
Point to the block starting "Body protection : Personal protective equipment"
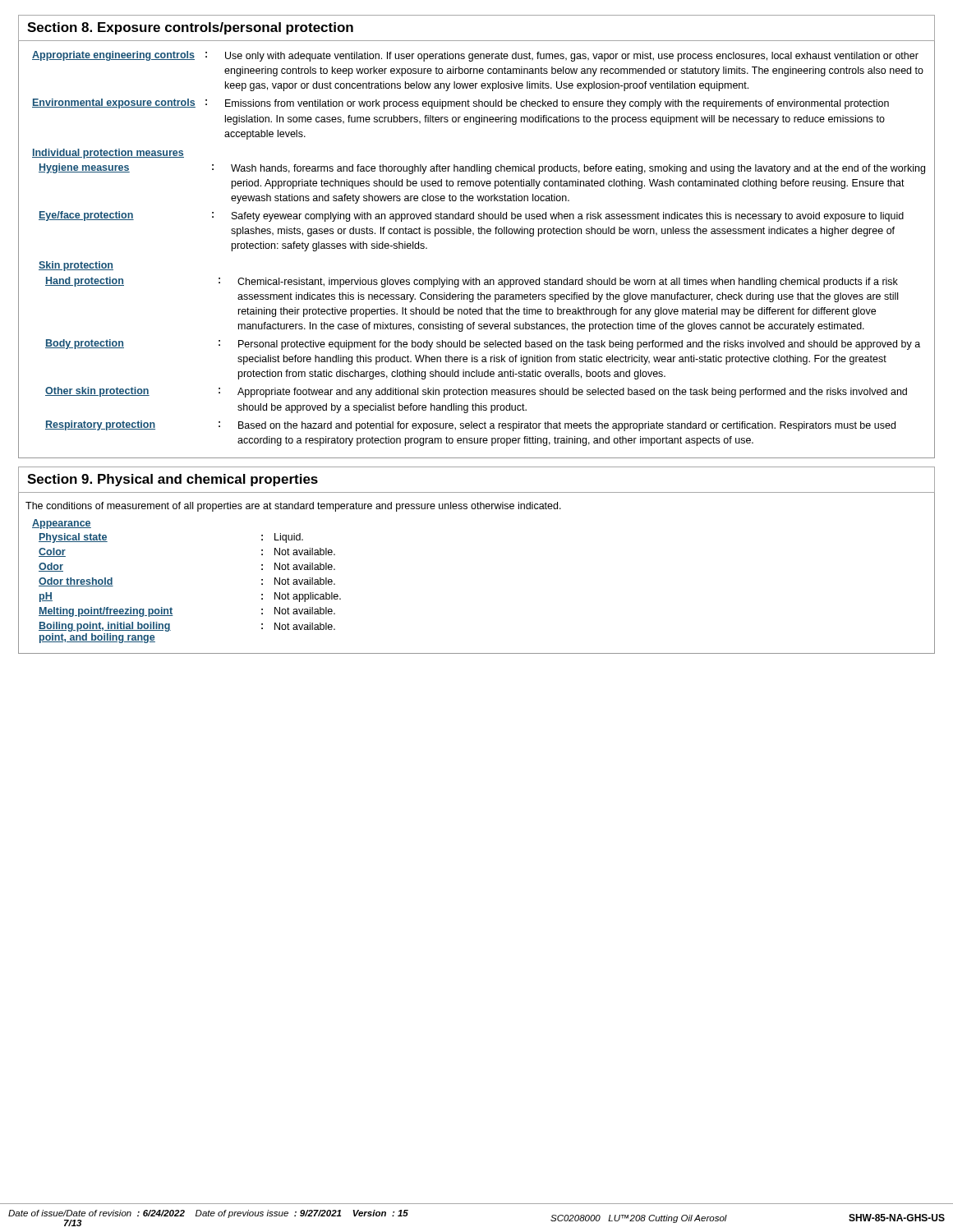point(476,359)
